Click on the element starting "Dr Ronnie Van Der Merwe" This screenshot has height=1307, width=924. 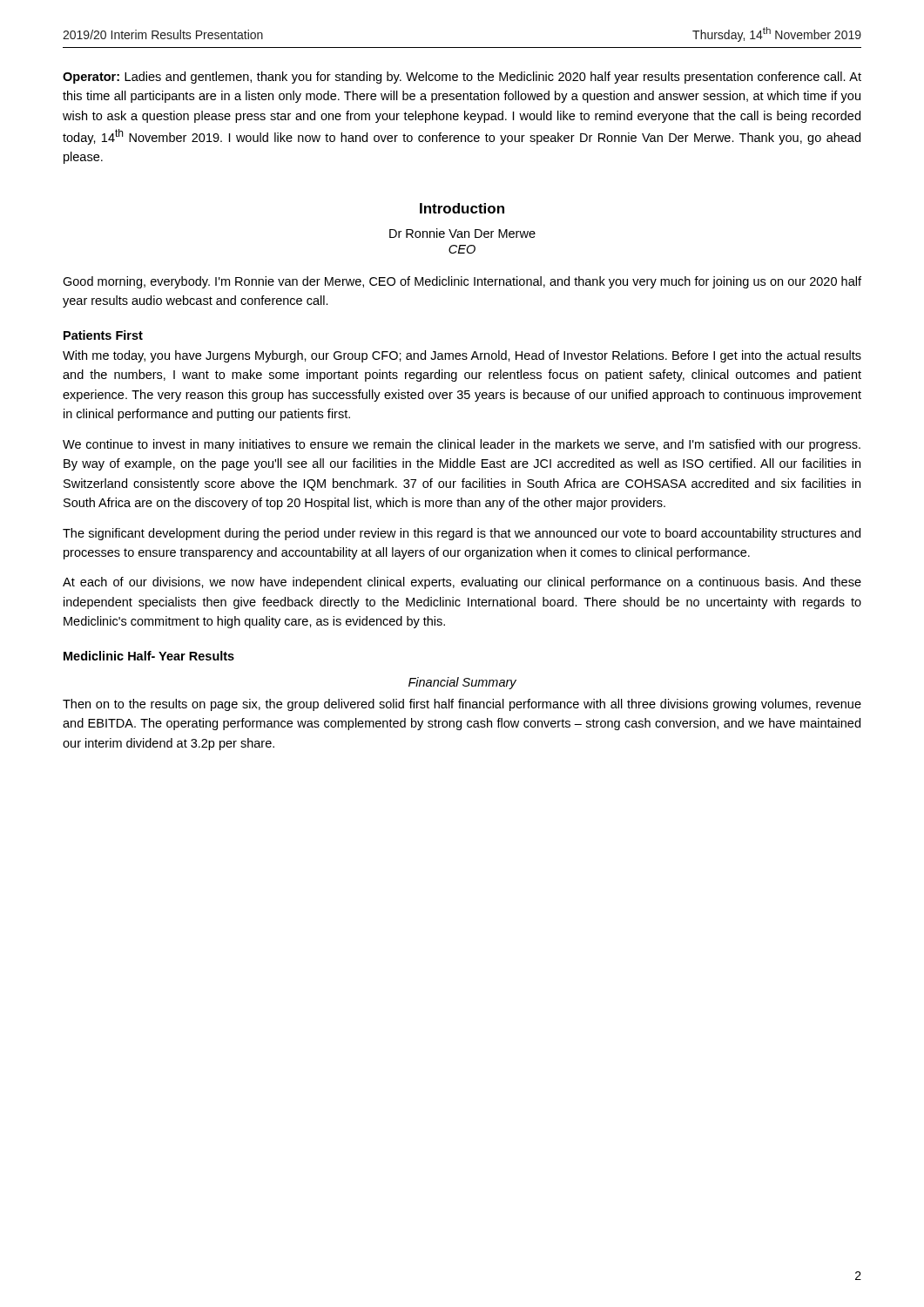(462, 233)
